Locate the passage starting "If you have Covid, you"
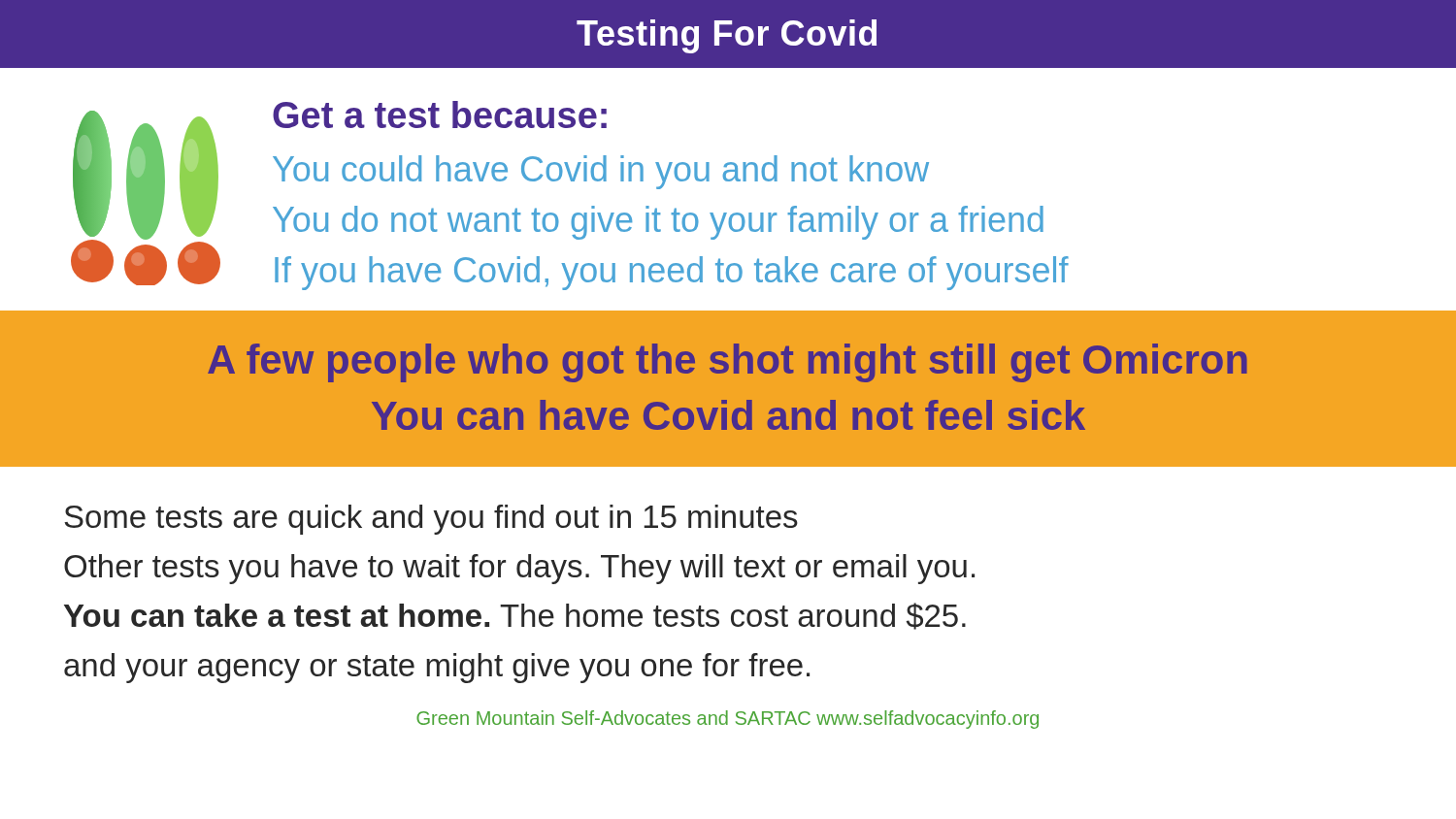 click(670, 271)
